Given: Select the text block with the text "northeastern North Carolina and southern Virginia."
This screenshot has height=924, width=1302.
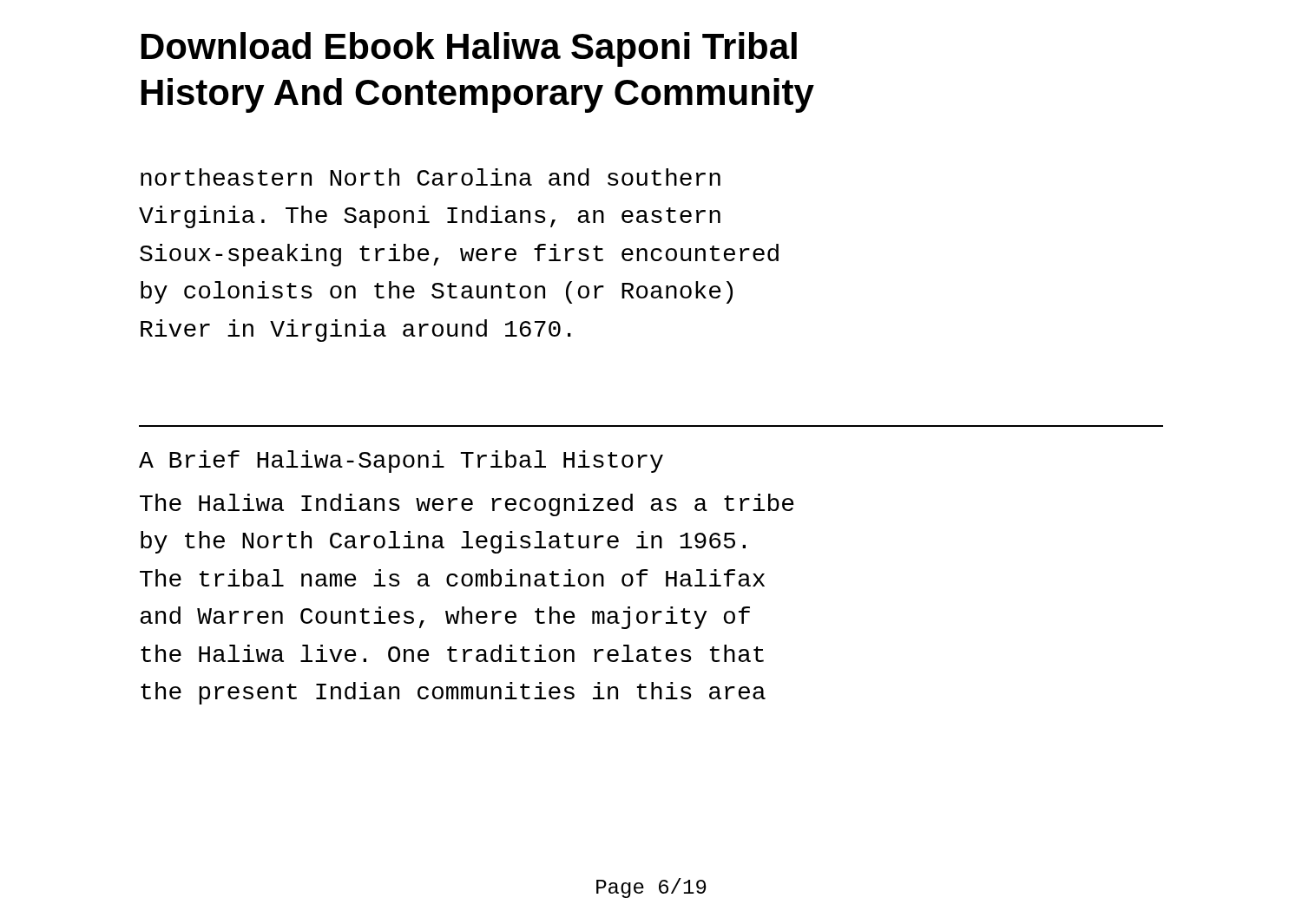Looking at the screenshot, I should pyautogui.click(x=651, y=255).
